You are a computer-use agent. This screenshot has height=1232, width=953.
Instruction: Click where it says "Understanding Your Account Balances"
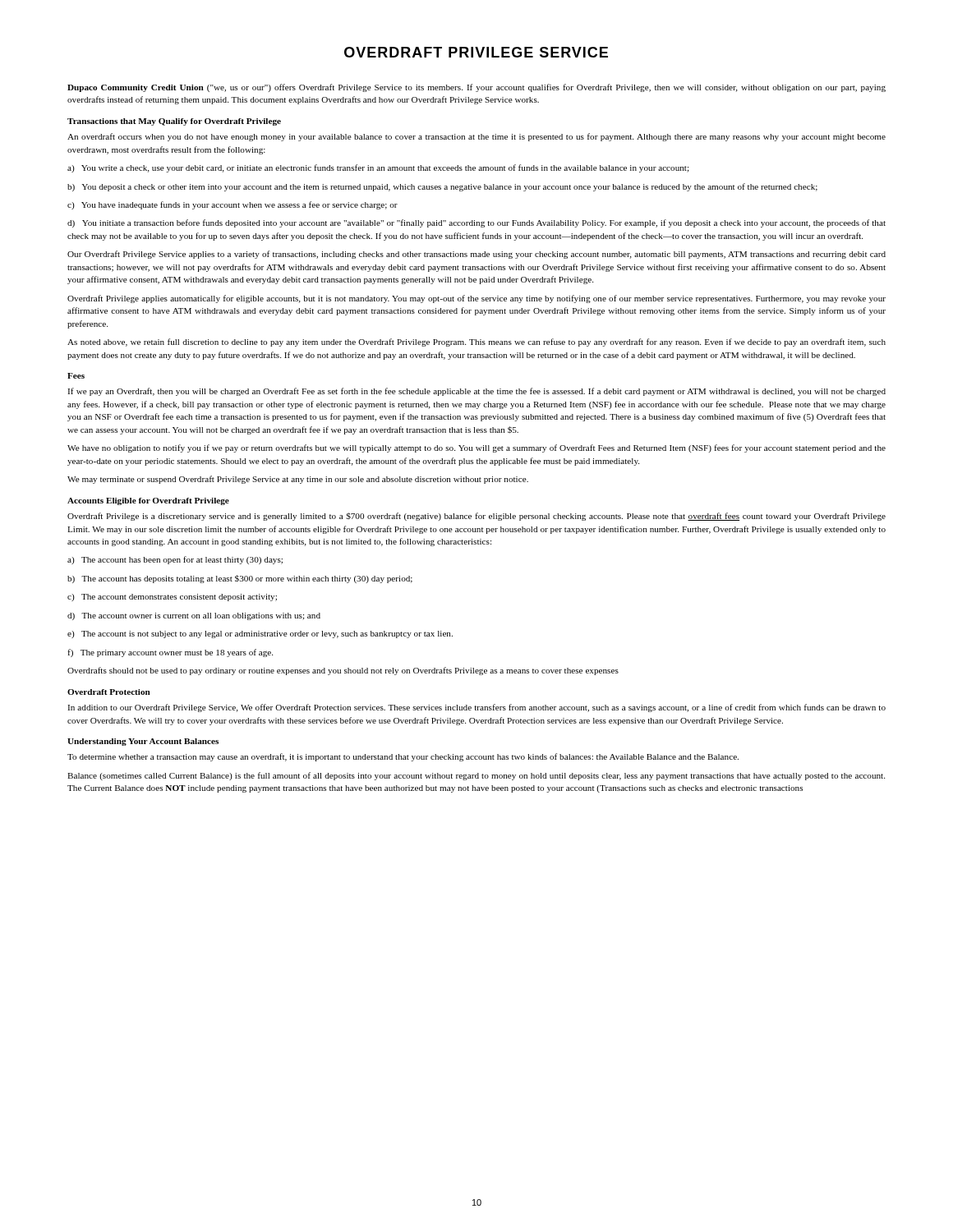point(143,741)
